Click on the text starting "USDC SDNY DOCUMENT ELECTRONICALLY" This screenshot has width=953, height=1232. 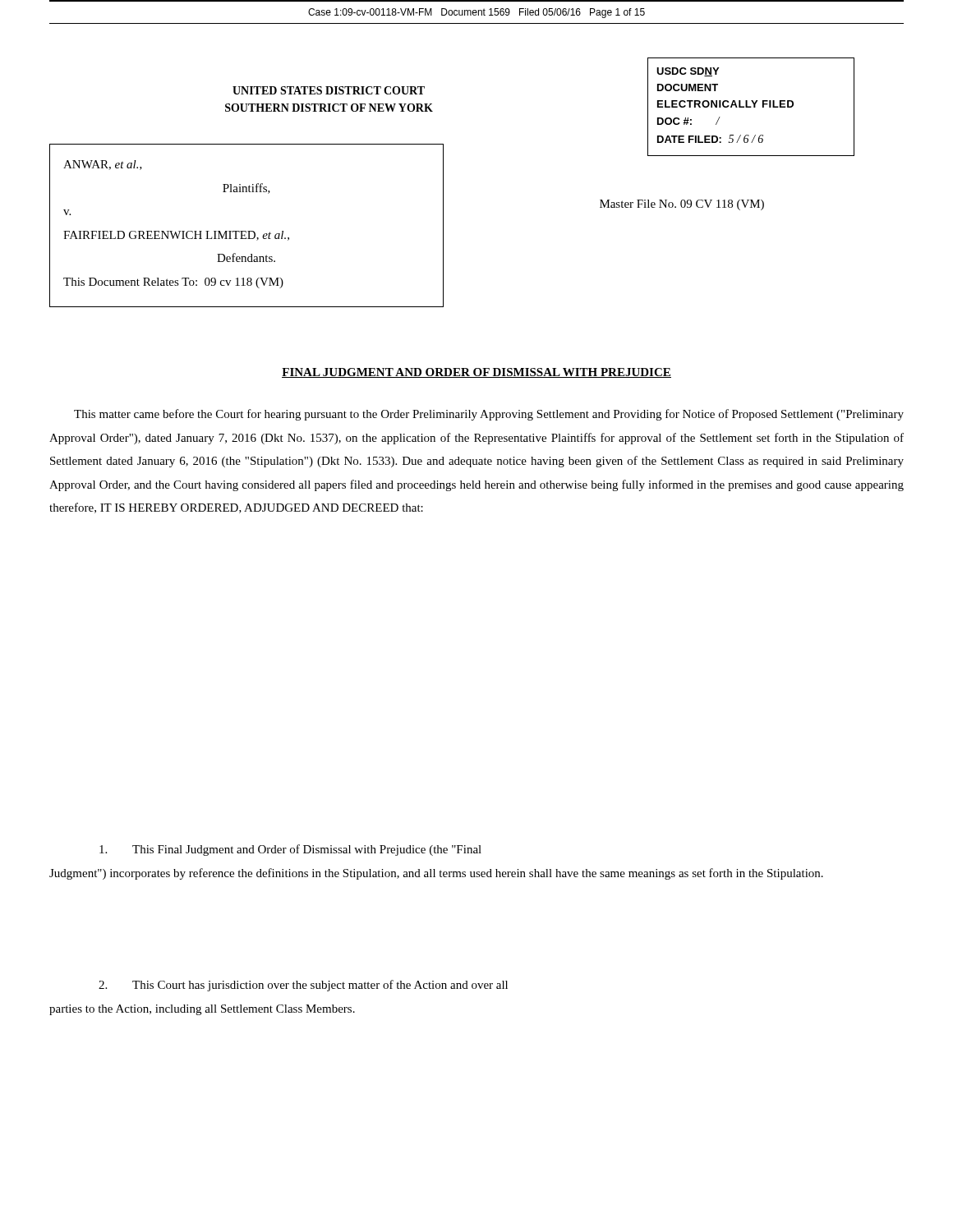tap(751, 106)
